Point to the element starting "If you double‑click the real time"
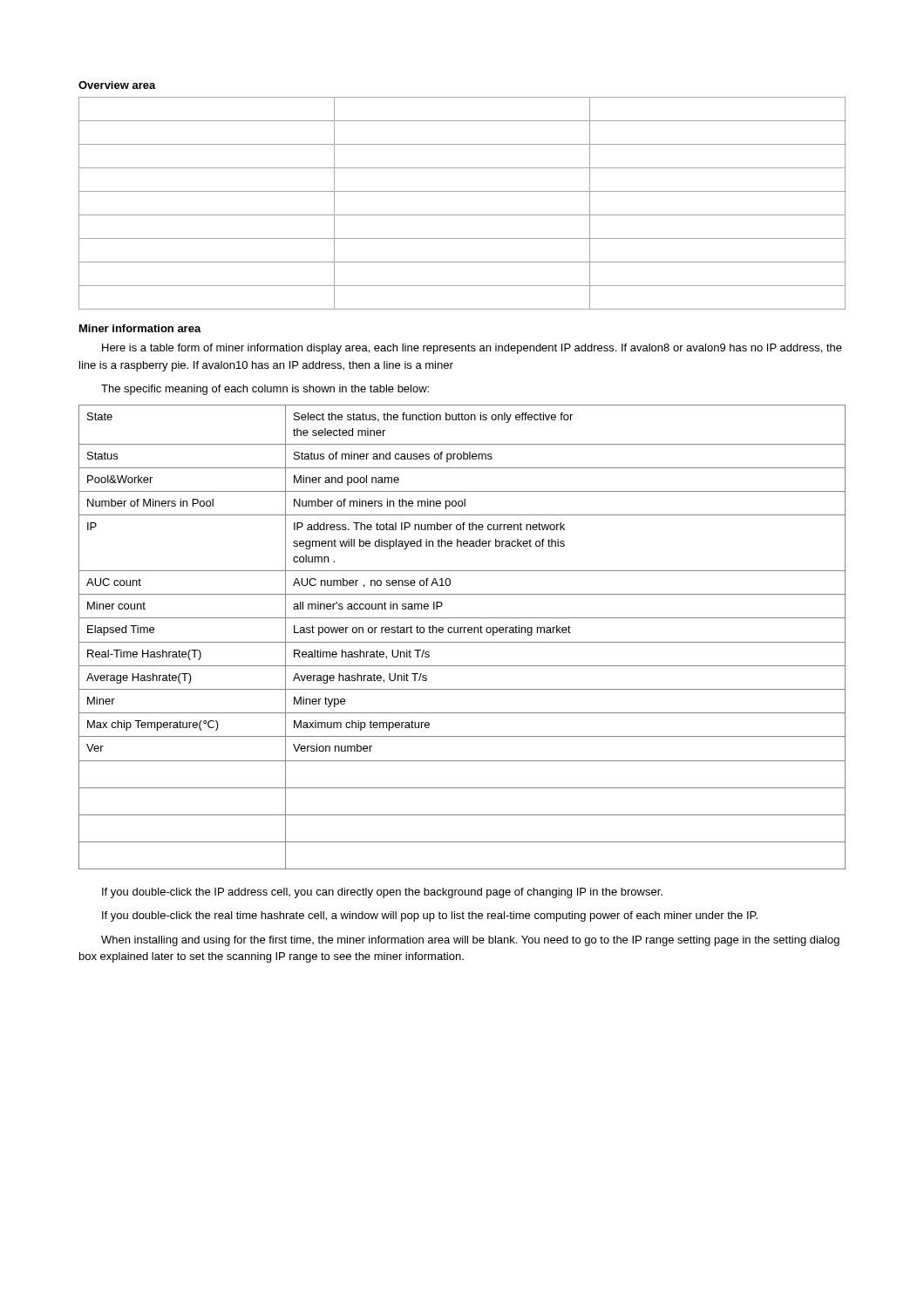 (462, 915)
